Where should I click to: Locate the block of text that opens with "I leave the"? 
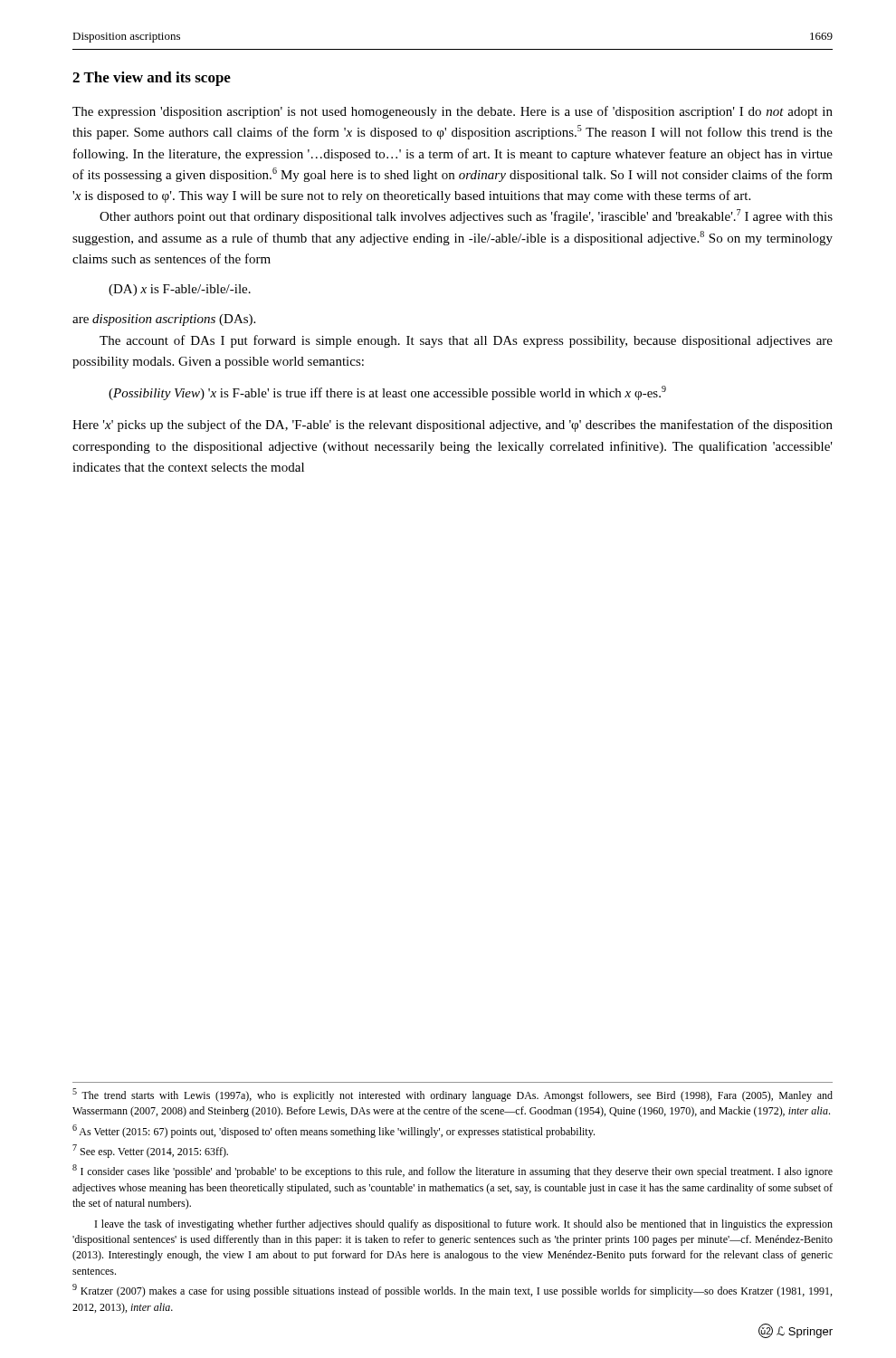[453, 1247]
